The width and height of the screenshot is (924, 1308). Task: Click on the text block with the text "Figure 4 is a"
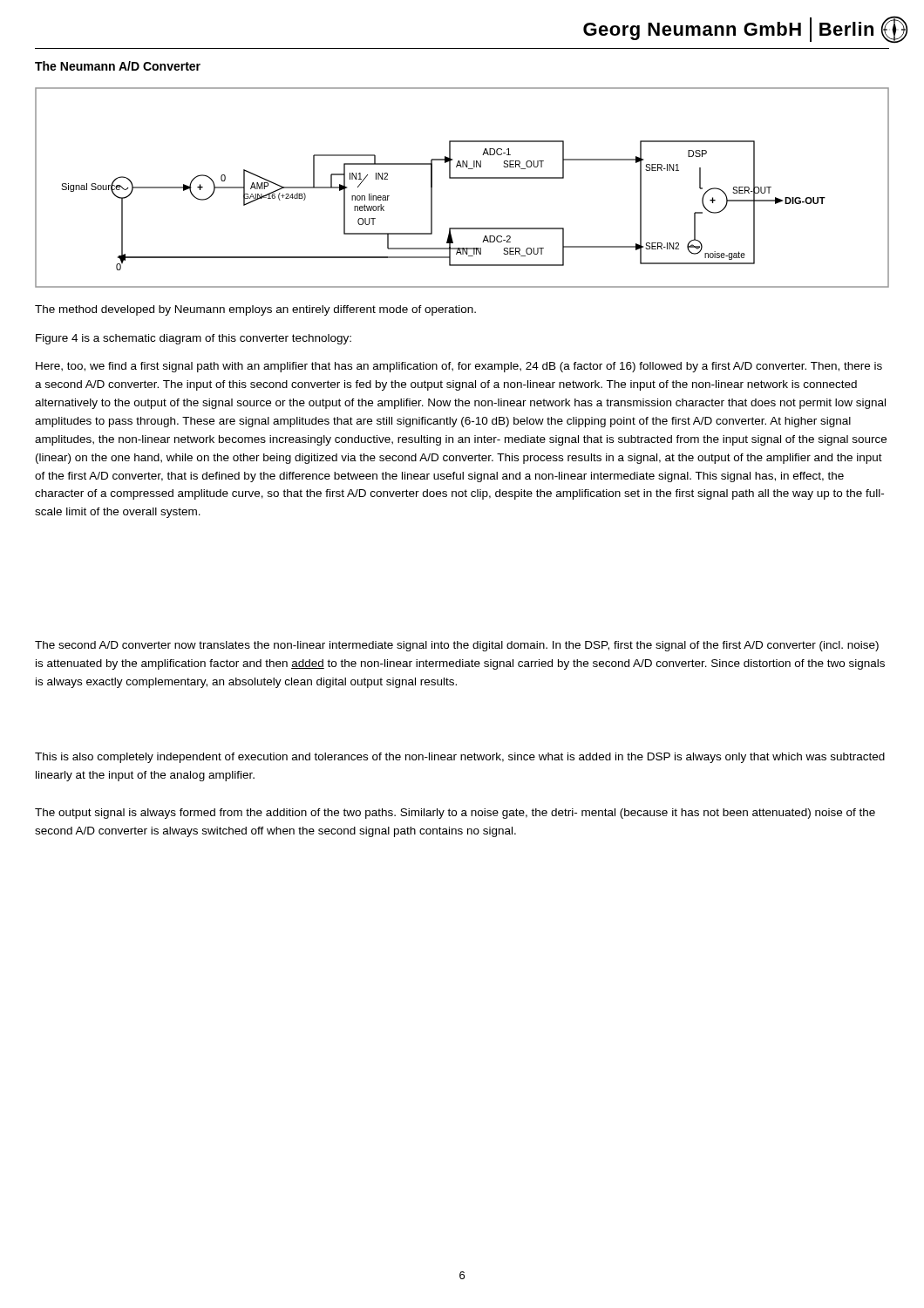click(193, 338)
